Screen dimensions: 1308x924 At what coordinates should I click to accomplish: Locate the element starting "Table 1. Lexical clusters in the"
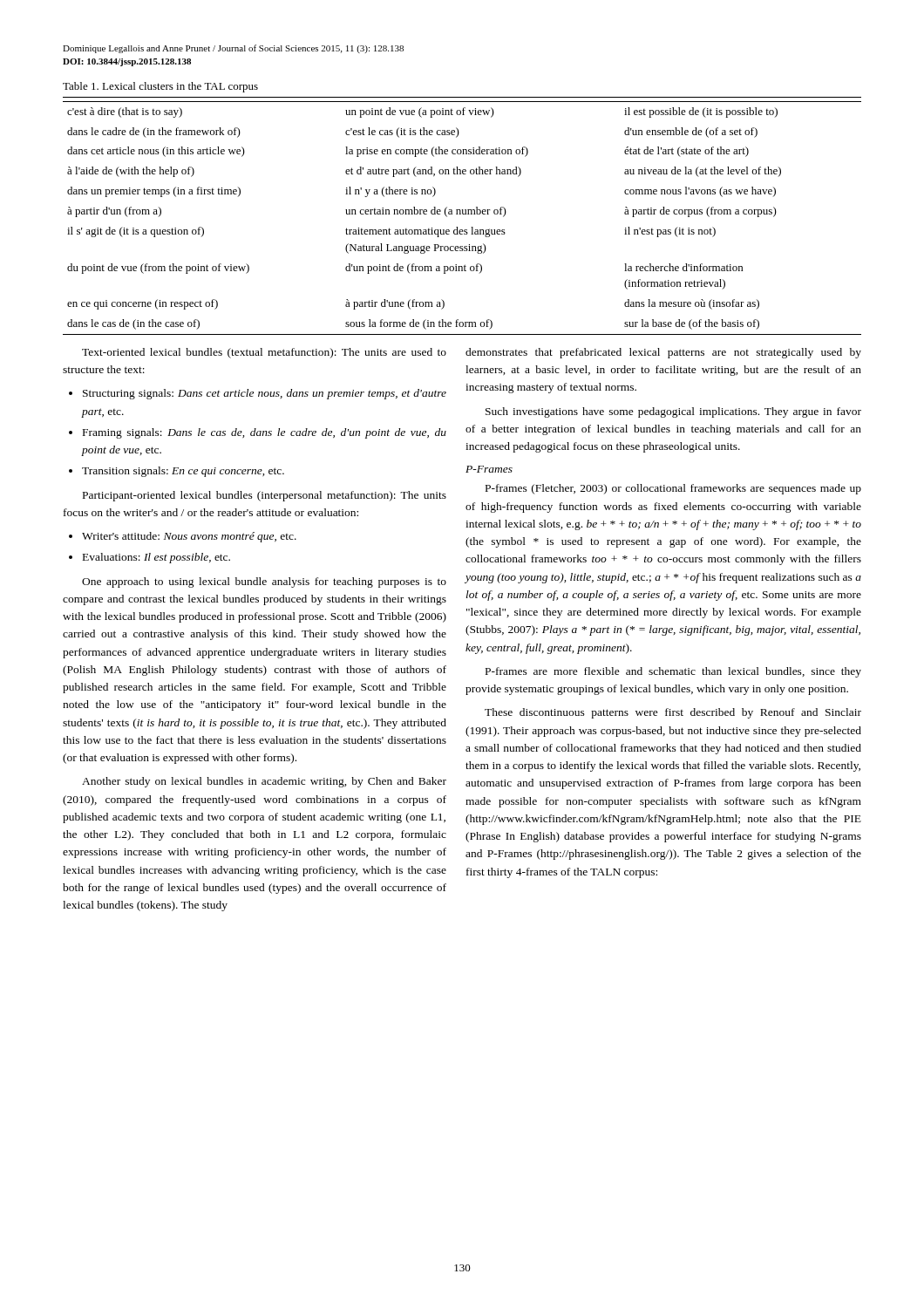(160, 86)
